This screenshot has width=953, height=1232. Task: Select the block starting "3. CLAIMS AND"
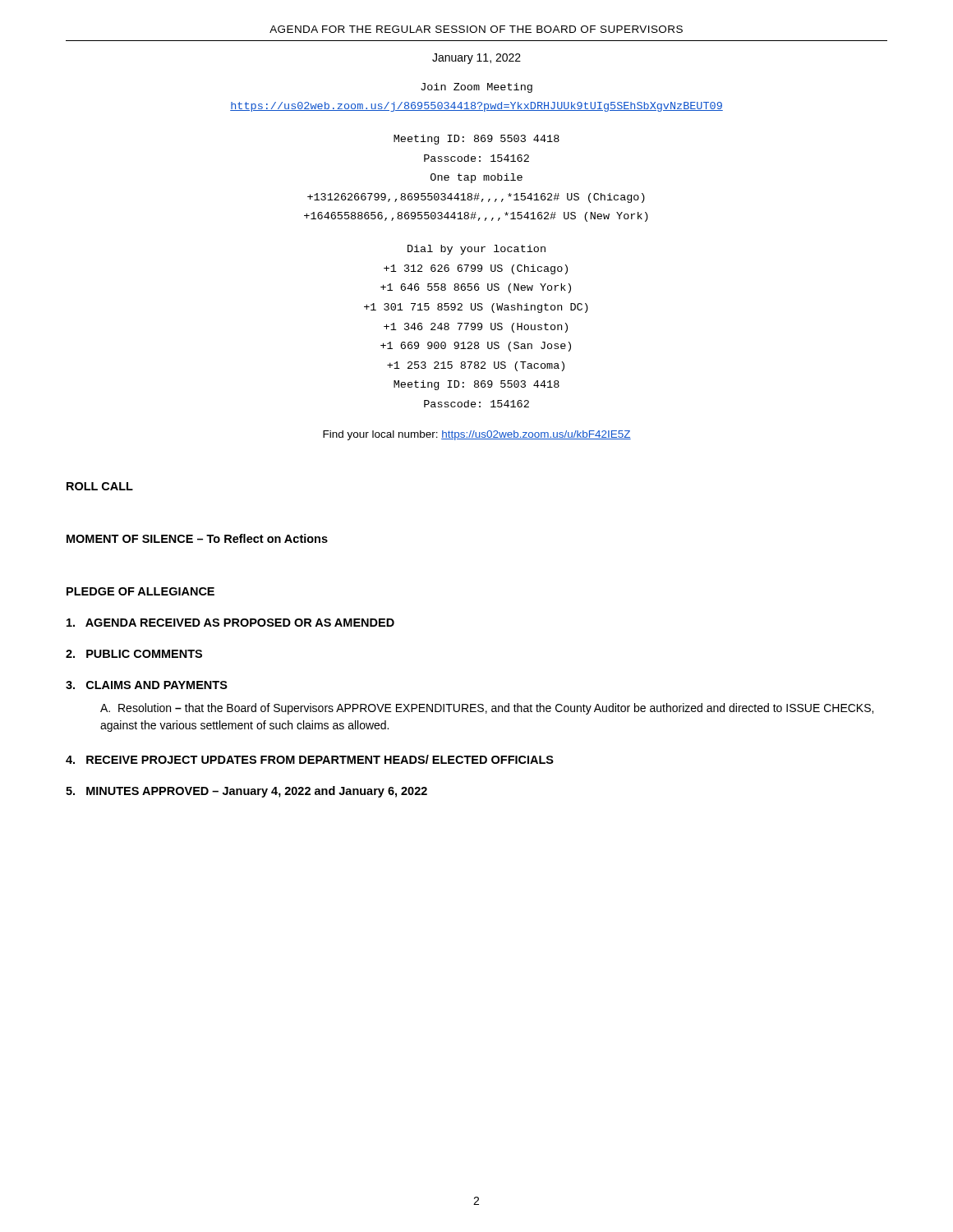[147, 685]
